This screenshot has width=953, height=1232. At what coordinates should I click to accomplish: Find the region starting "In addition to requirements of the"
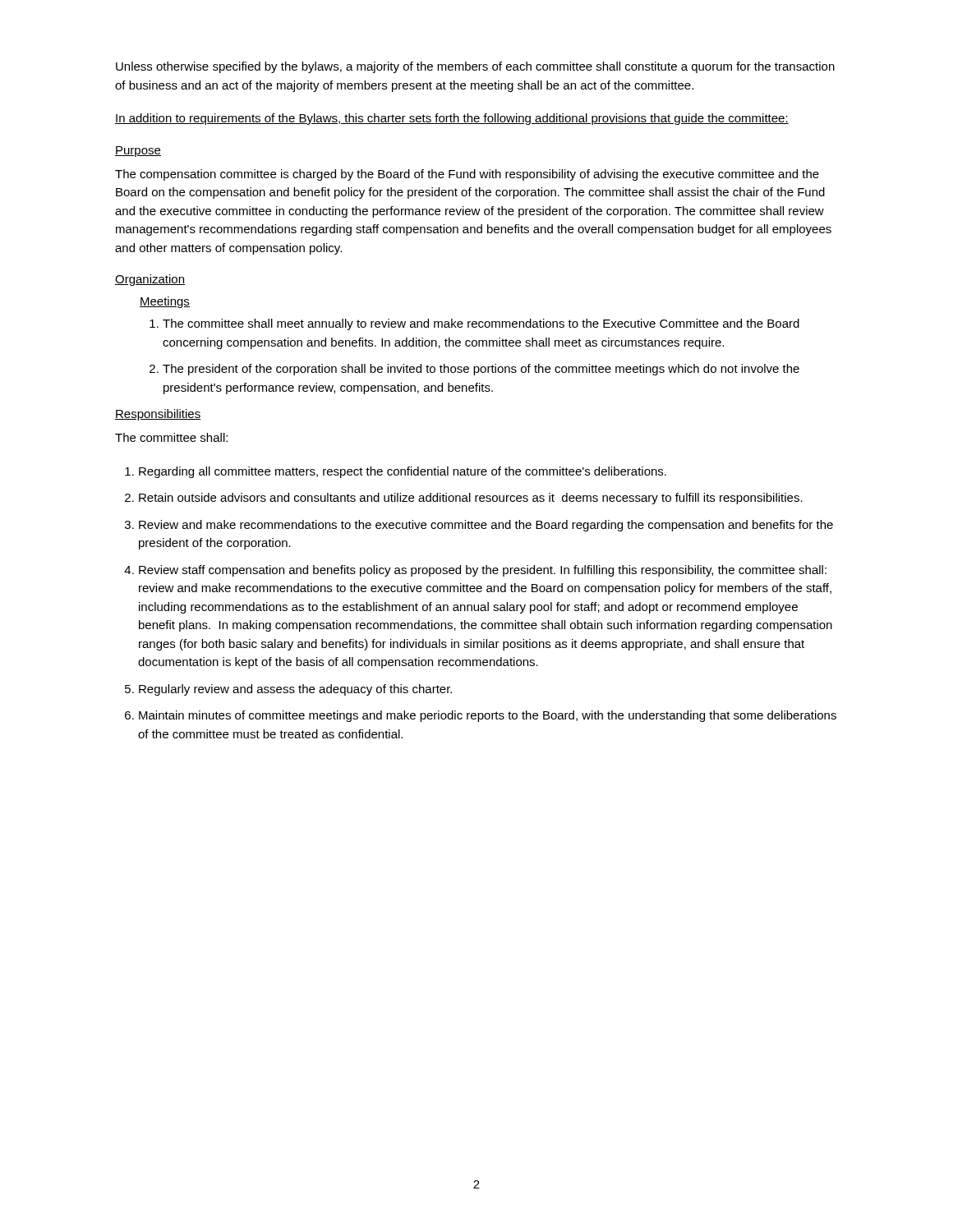452,118
